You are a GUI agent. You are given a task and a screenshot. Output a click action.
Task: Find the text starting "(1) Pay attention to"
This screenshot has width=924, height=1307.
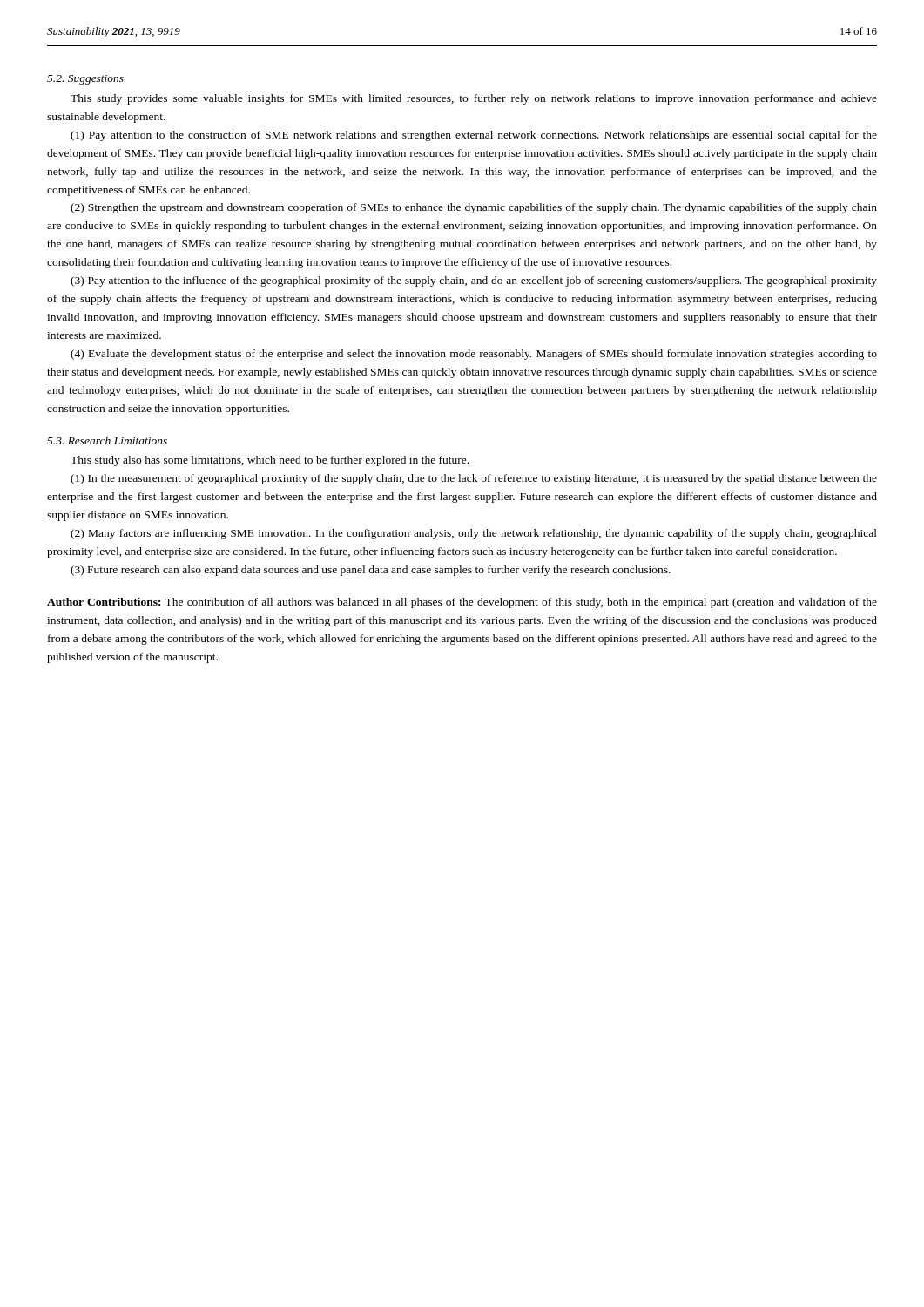click(x=462, y=162)
